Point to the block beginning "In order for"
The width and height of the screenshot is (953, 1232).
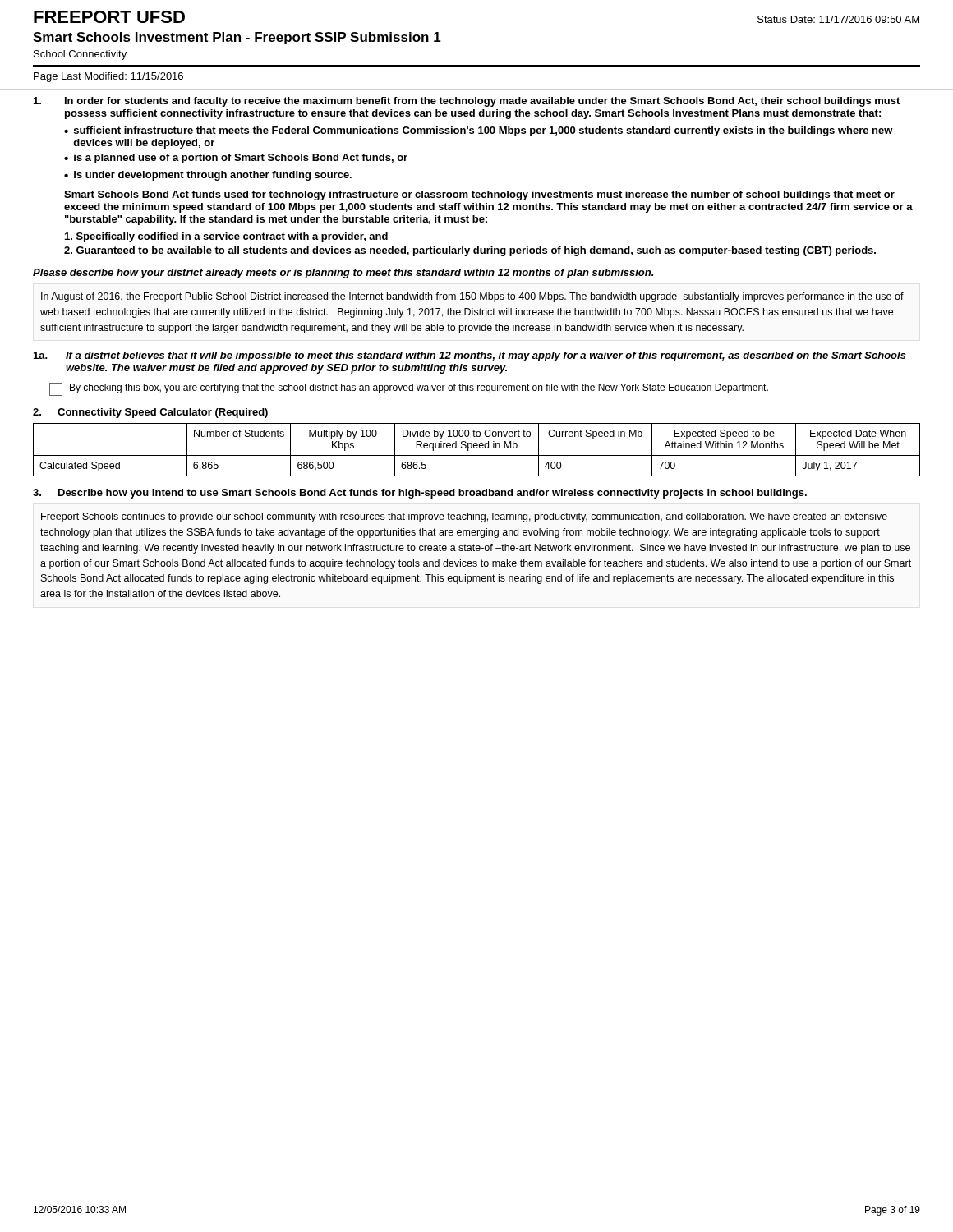[482, 107]
